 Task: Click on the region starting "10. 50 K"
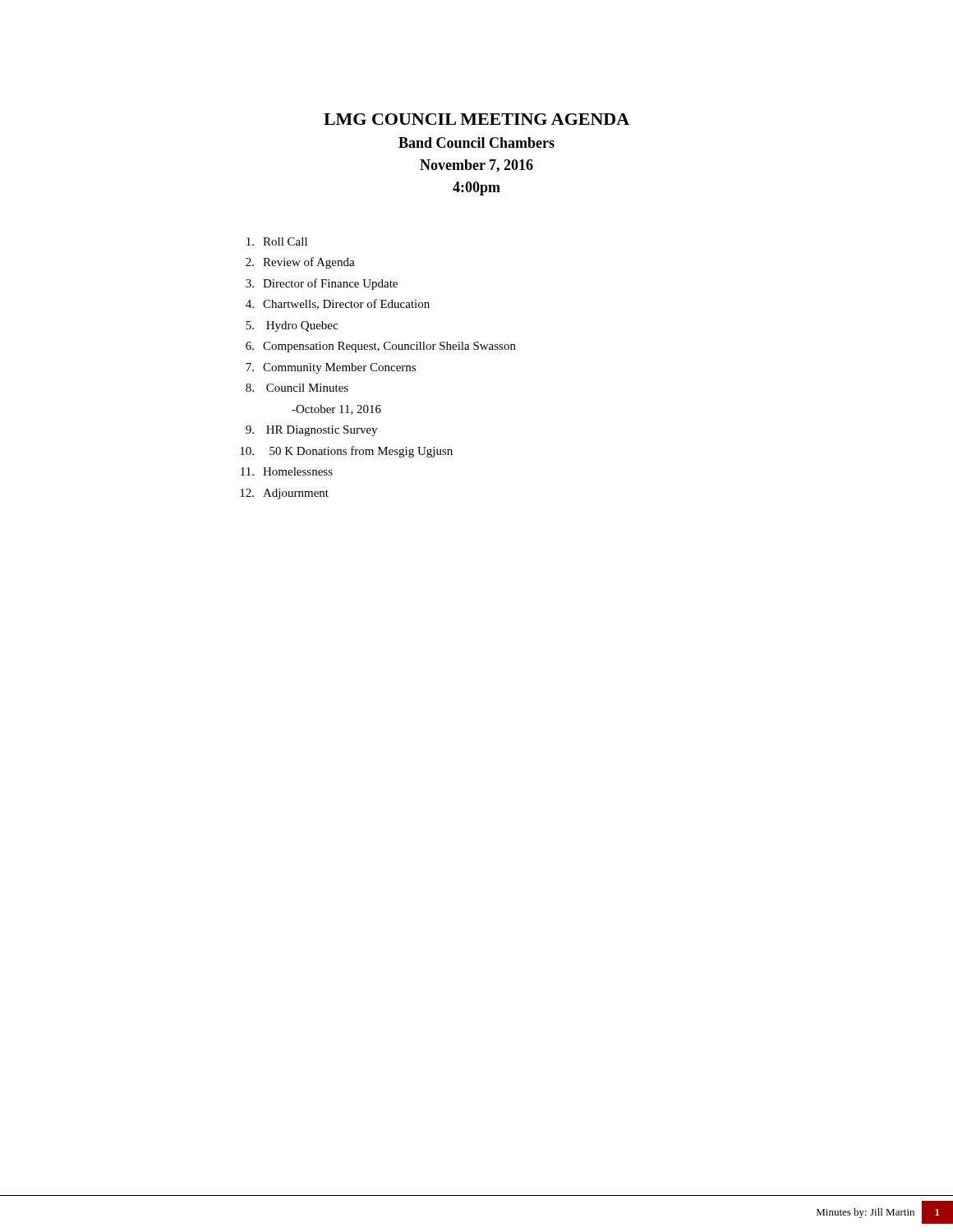346,452
